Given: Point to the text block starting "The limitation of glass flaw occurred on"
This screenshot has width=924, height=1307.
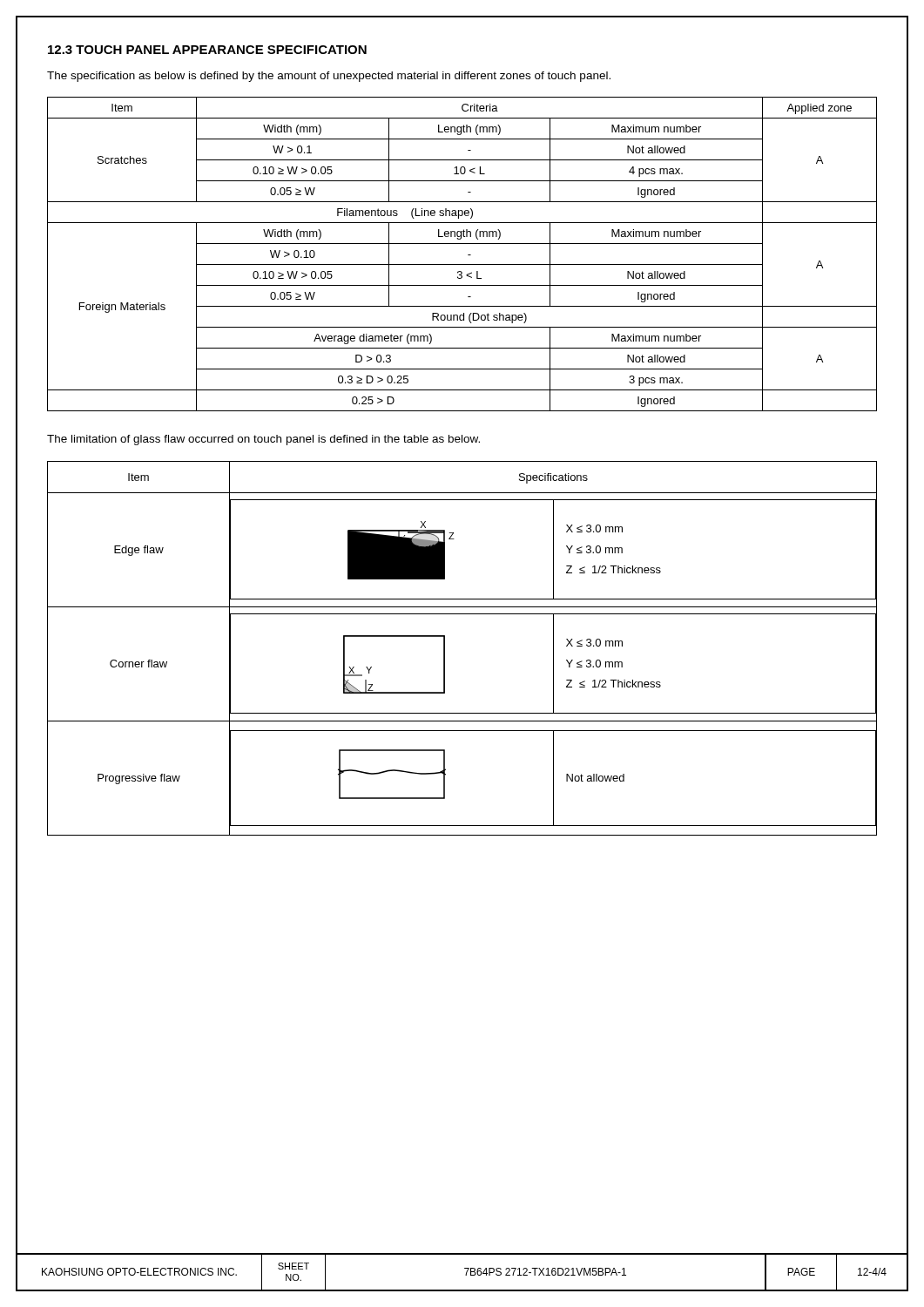Looking at the screenshot, I should [x=264, y=439].
